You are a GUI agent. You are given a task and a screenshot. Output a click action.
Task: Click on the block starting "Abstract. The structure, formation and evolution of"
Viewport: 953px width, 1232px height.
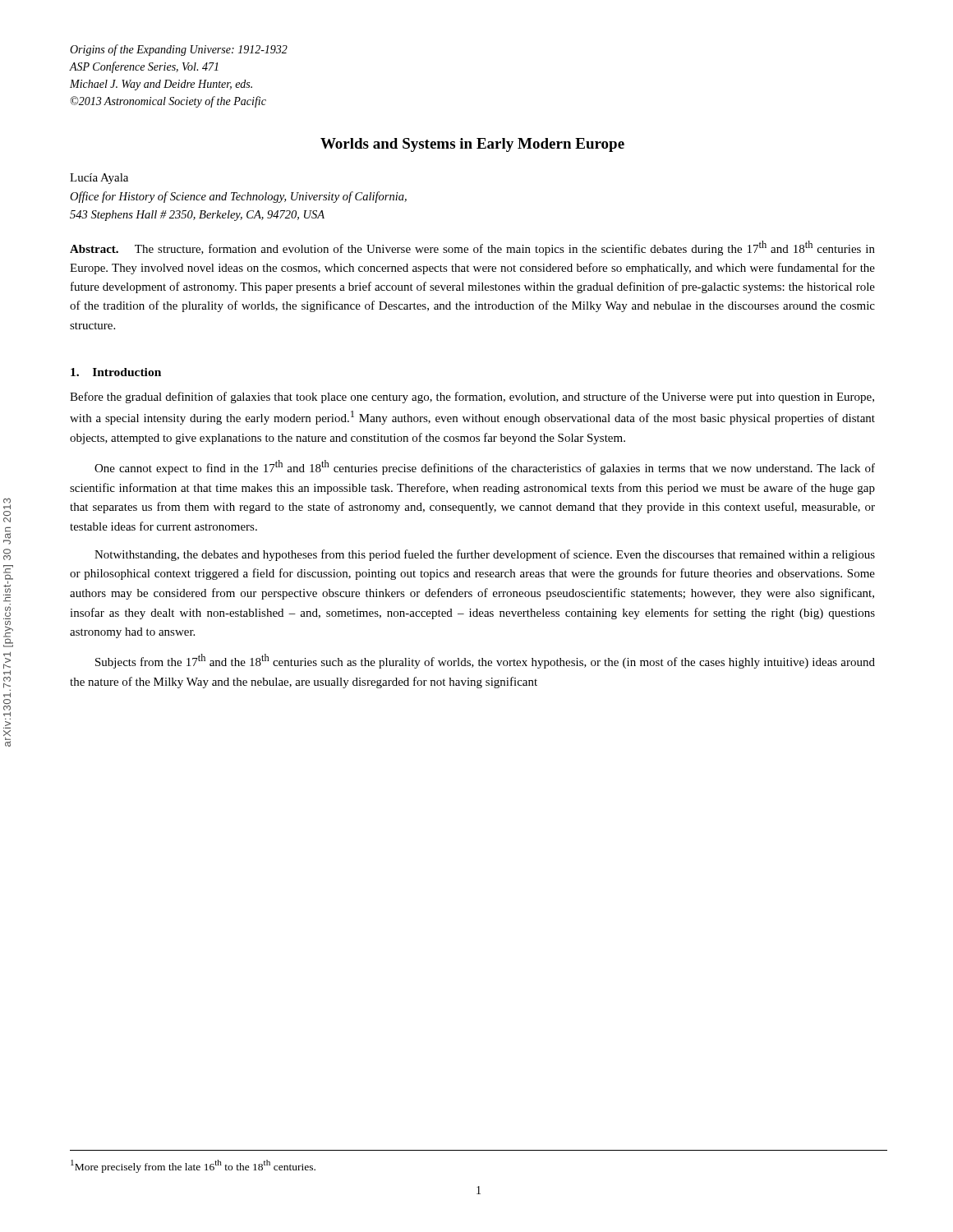tap(472, 285)
